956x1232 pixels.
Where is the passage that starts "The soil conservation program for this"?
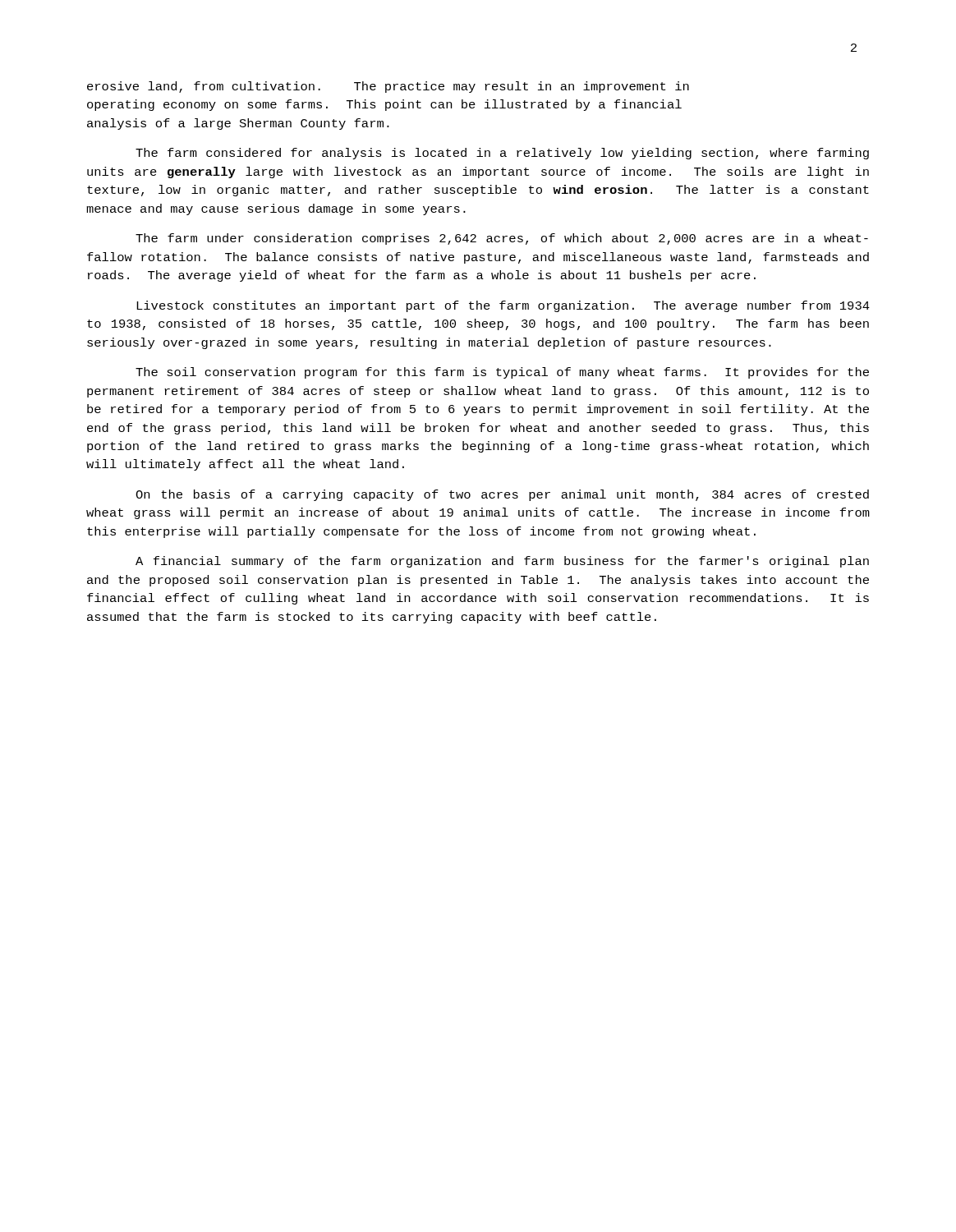tap(478, 419)
